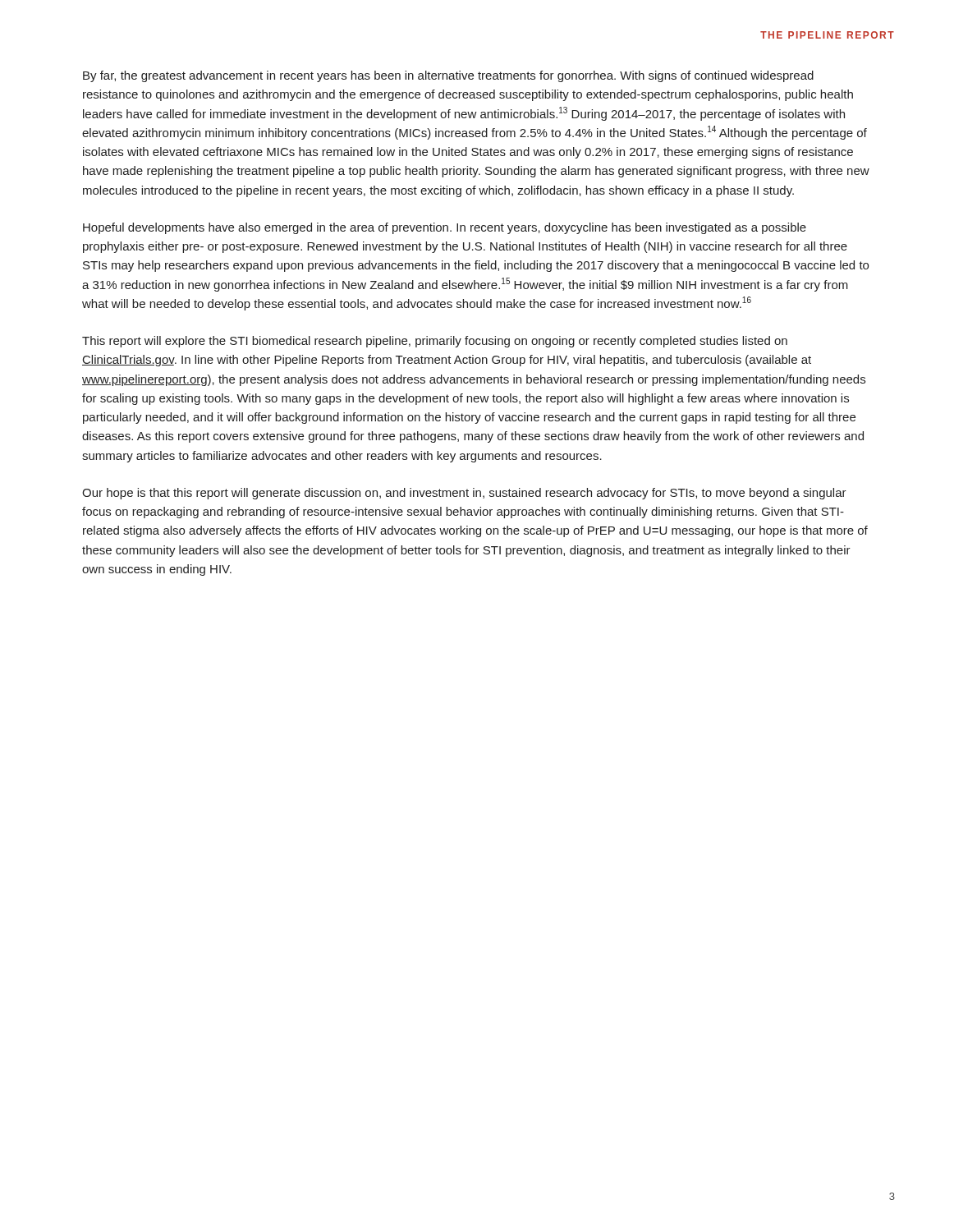
Task: Locate the text block starting "Hopeful developments have also emerged"
Action: point(476,265)
